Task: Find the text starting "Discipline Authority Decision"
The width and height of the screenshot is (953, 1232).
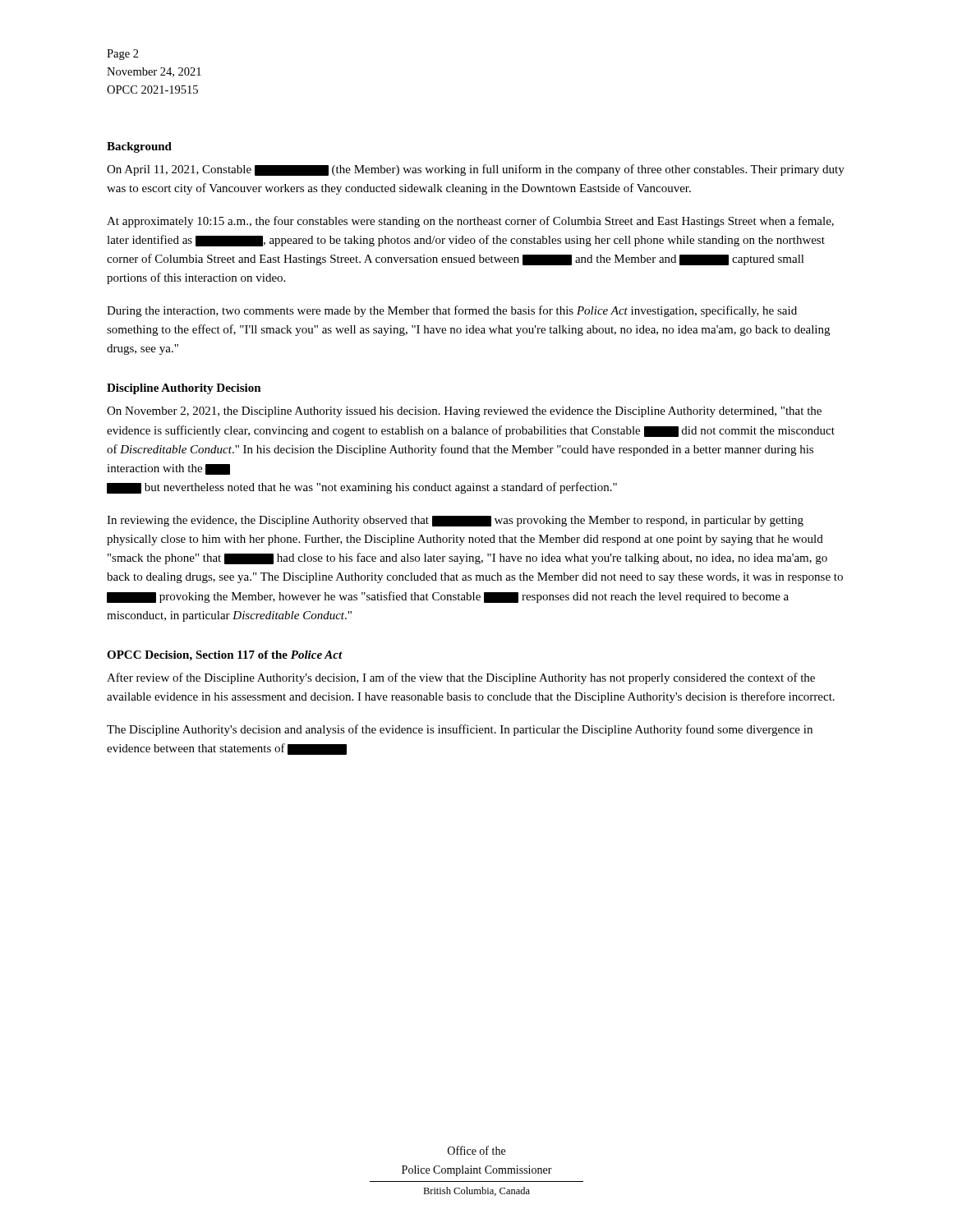Action: (184, 388)
